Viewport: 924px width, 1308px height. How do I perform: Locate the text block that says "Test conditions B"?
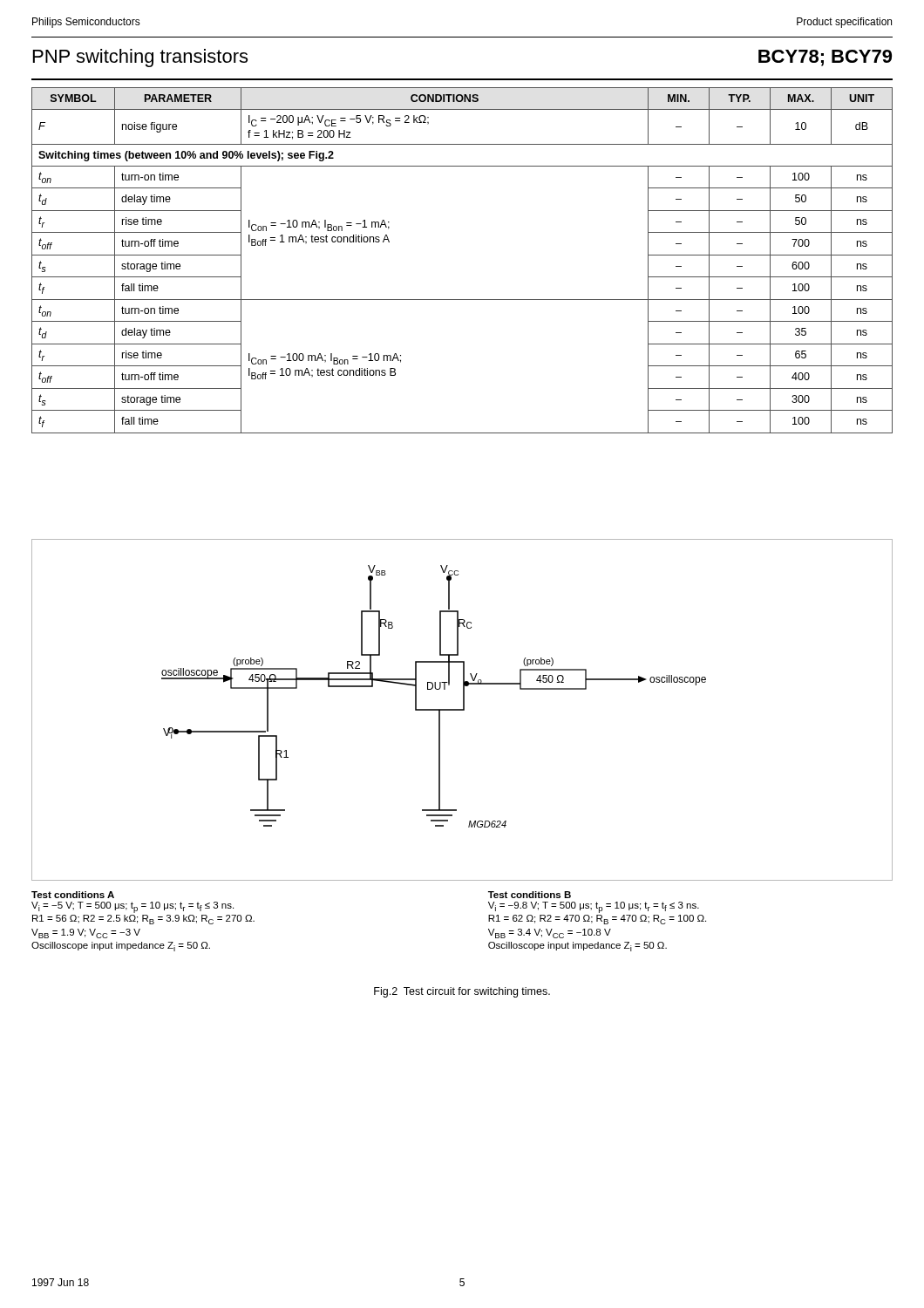point(598,921)
